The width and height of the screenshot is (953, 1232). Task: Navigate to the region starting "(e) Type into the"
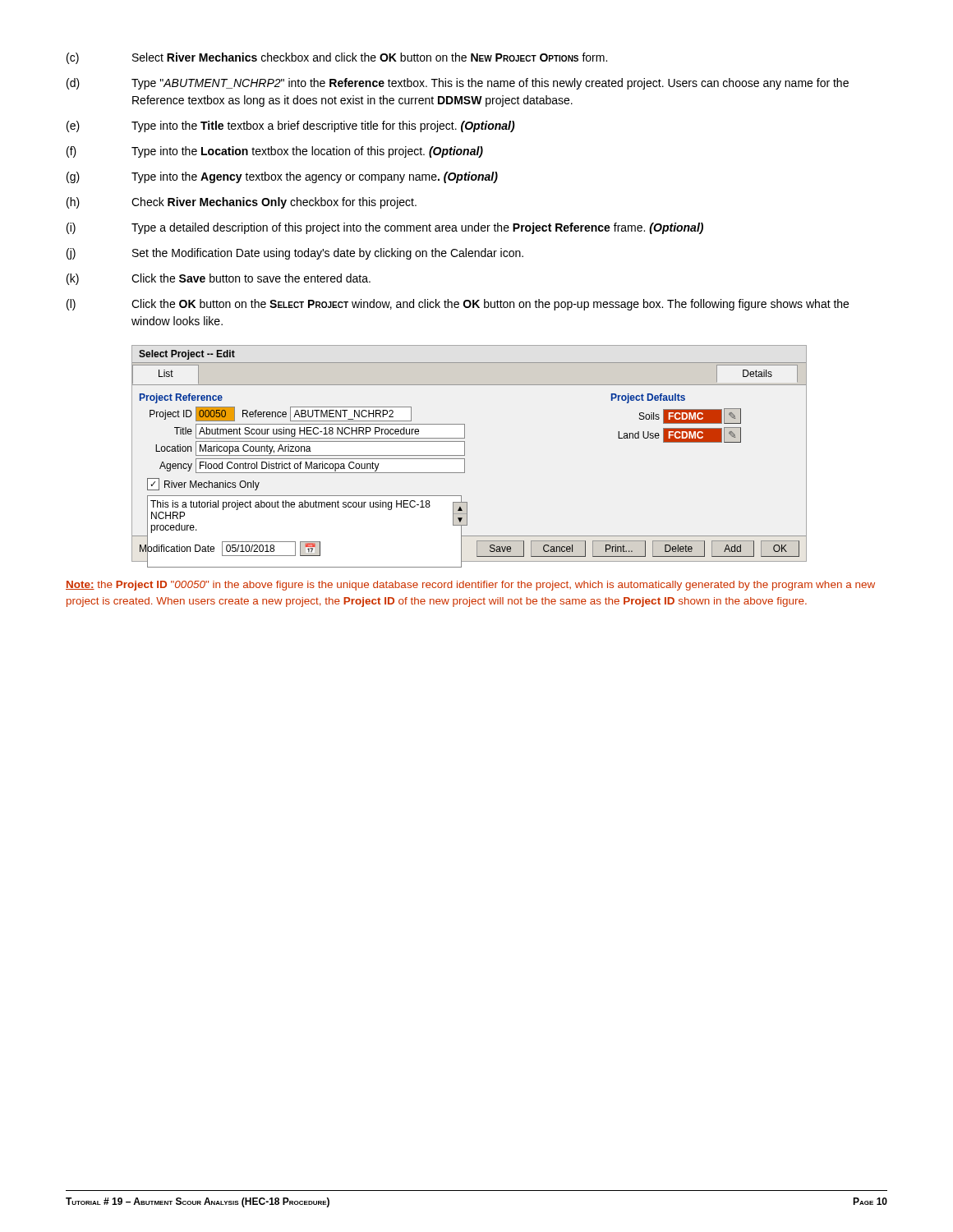point(476,126)
